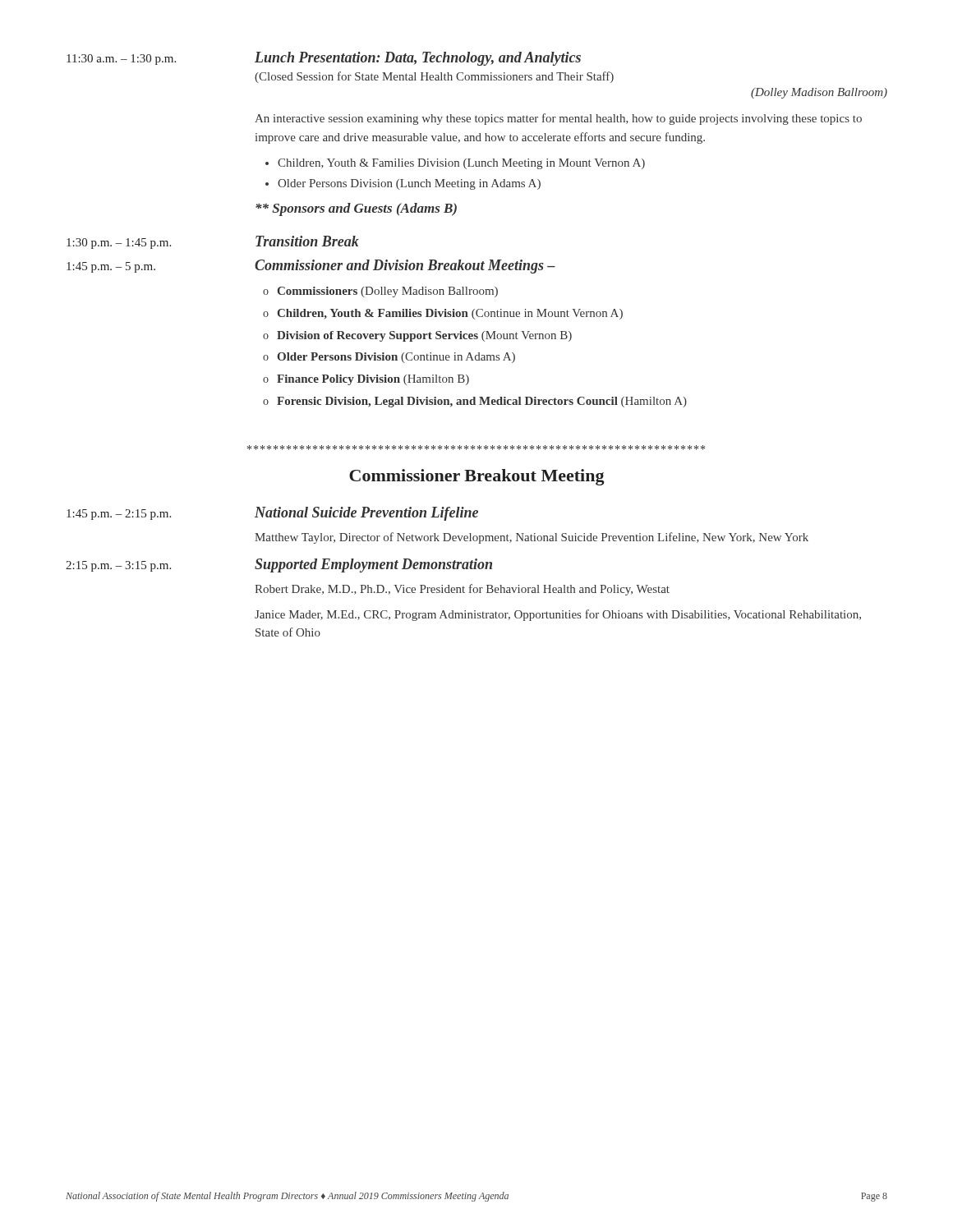Select the region starting "(Closed Session for State Mental"
Image resolution: width=953 pixels, height=1232 pixels.
(x=434, y=76)
